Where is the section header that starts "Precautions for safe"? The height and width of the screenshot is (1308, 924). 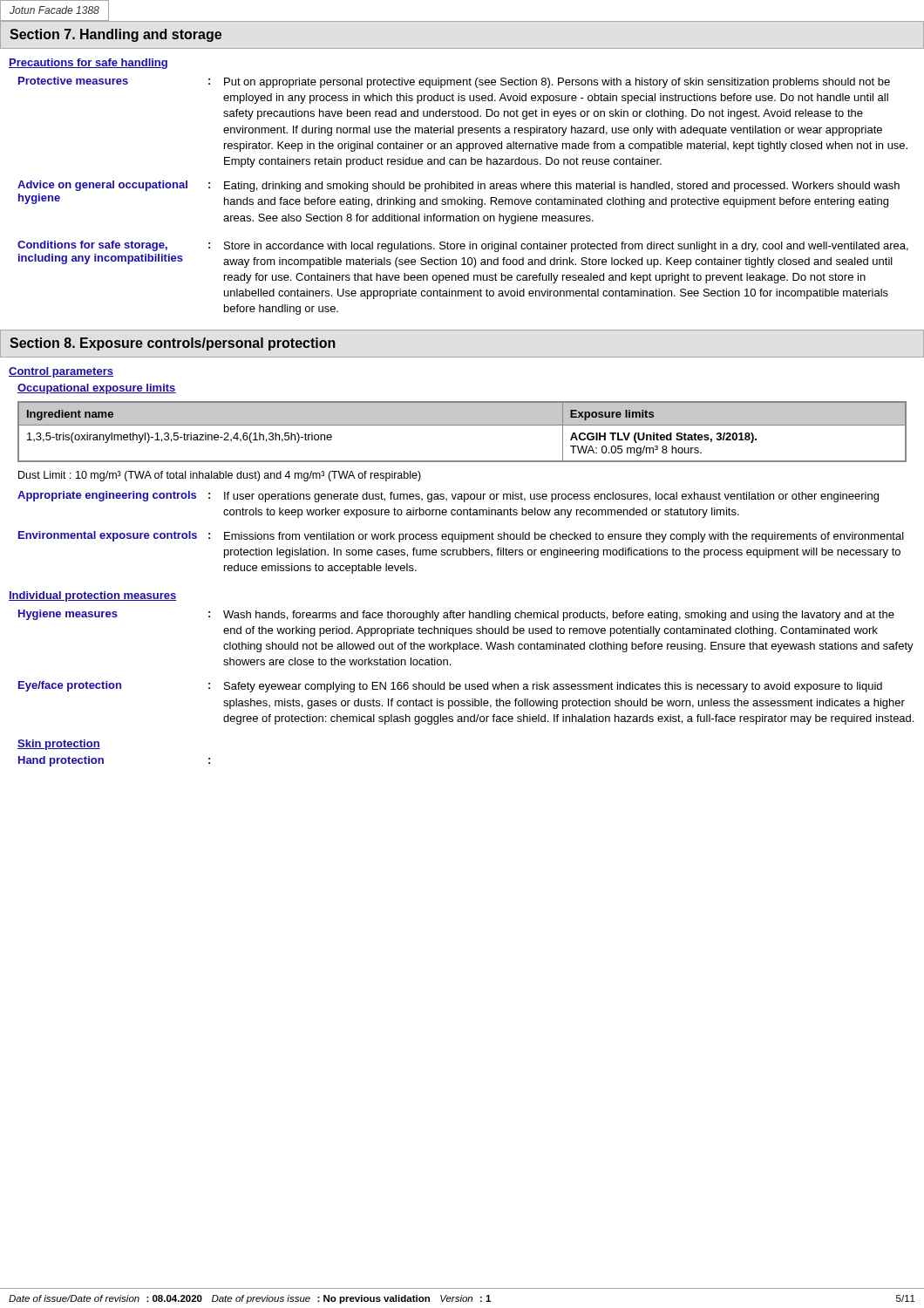pos(88,62)
